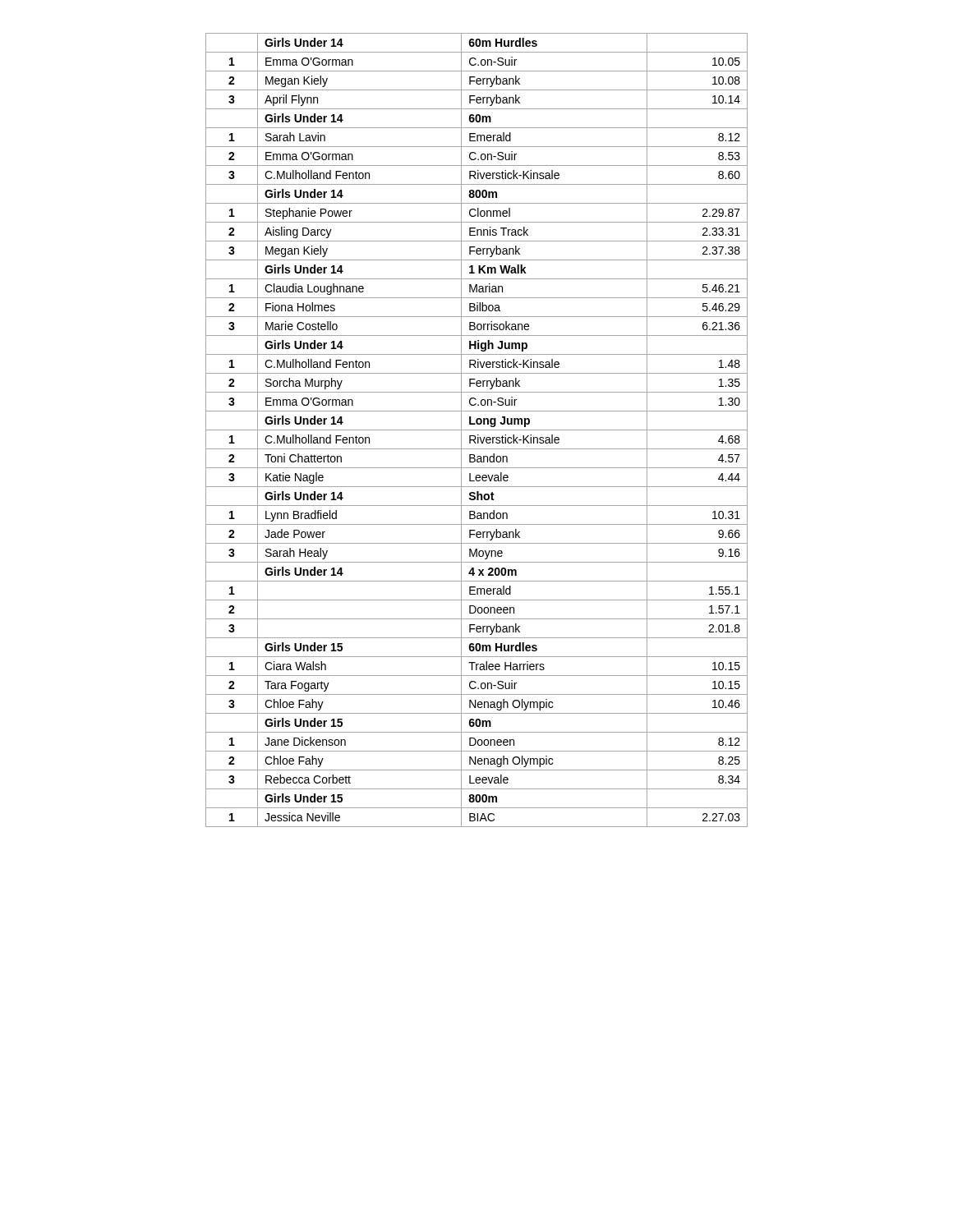Locate the table
Viewport: 953px width, 1232px height.
(476, 632)
